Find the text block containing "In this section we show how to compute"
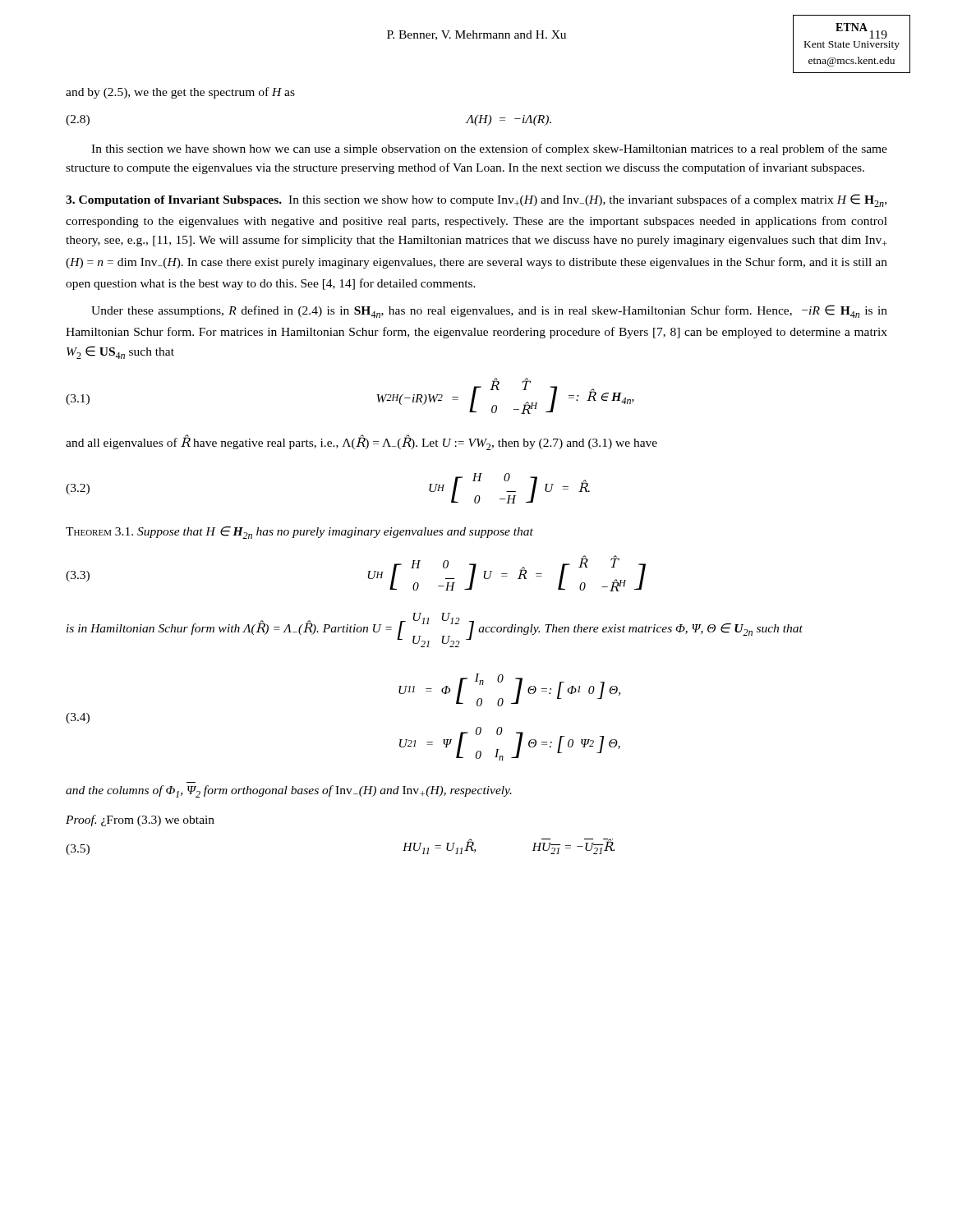The width and height of the screenshot is (953, 1232). pos(477,241)
